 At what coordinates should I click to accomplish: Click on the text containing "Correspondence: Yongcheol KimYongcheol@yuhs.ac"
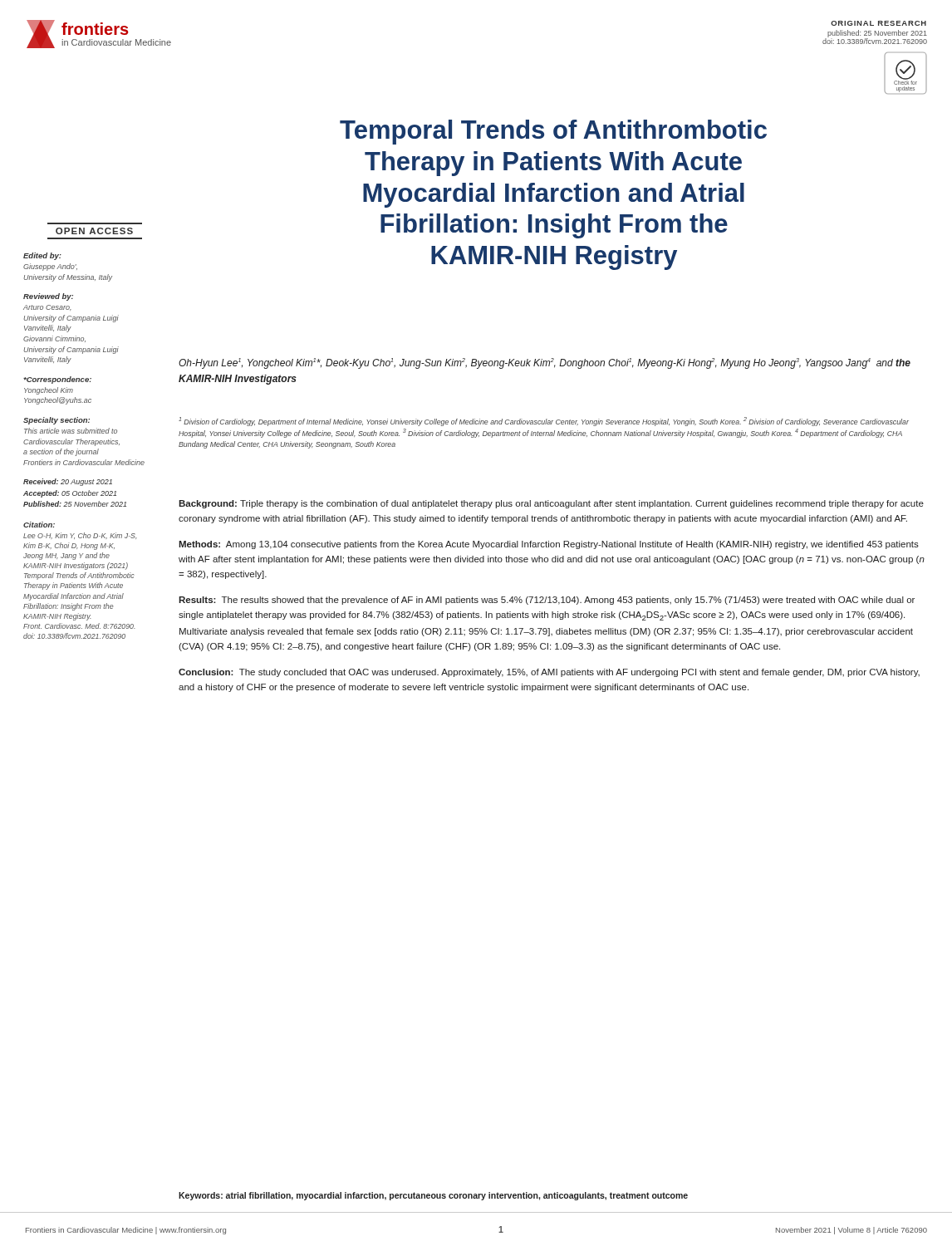click(x=95, y=390)
